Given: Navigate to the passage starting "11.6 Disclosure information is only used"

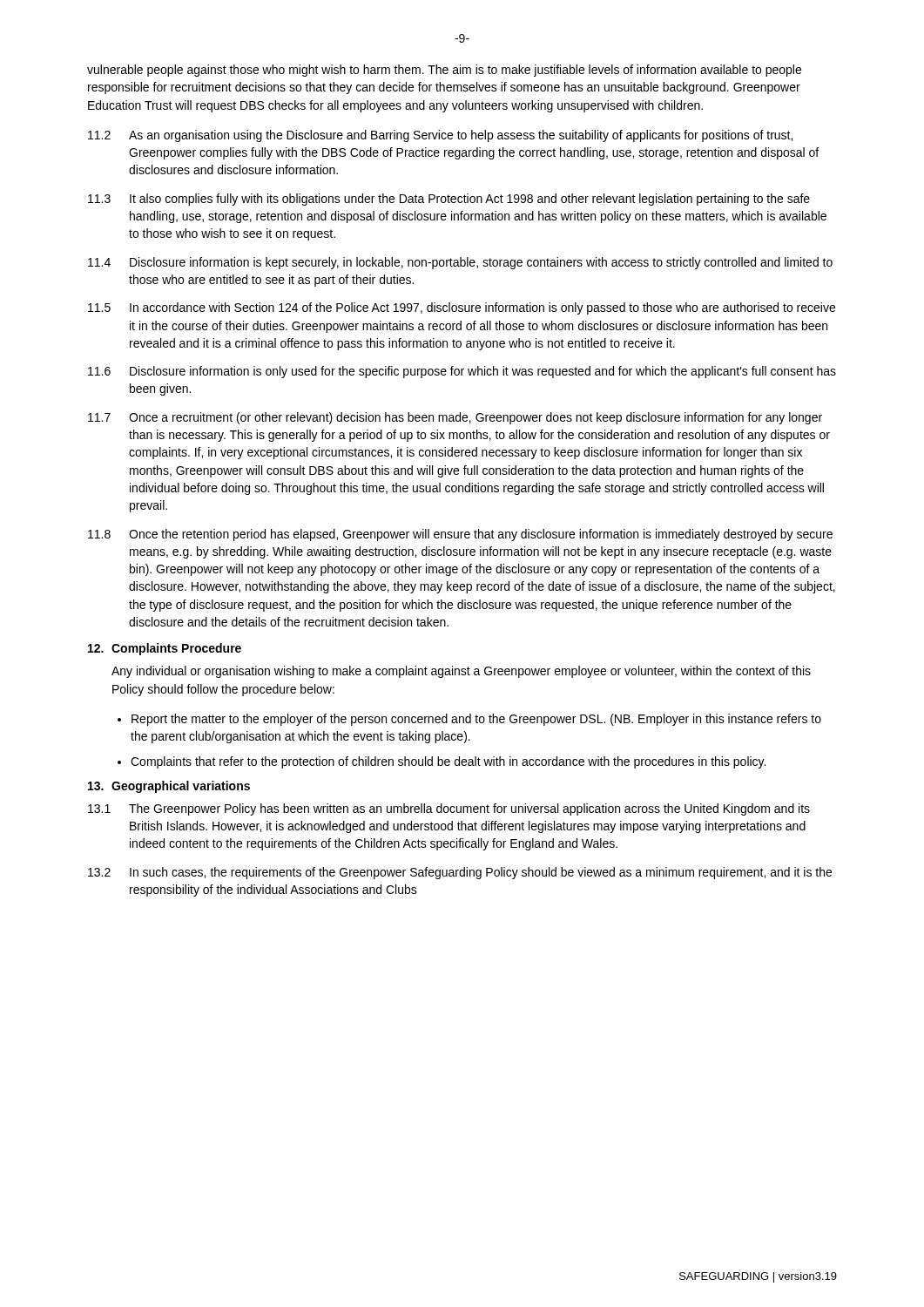Looking at the screenshot, I should (462, 380).
